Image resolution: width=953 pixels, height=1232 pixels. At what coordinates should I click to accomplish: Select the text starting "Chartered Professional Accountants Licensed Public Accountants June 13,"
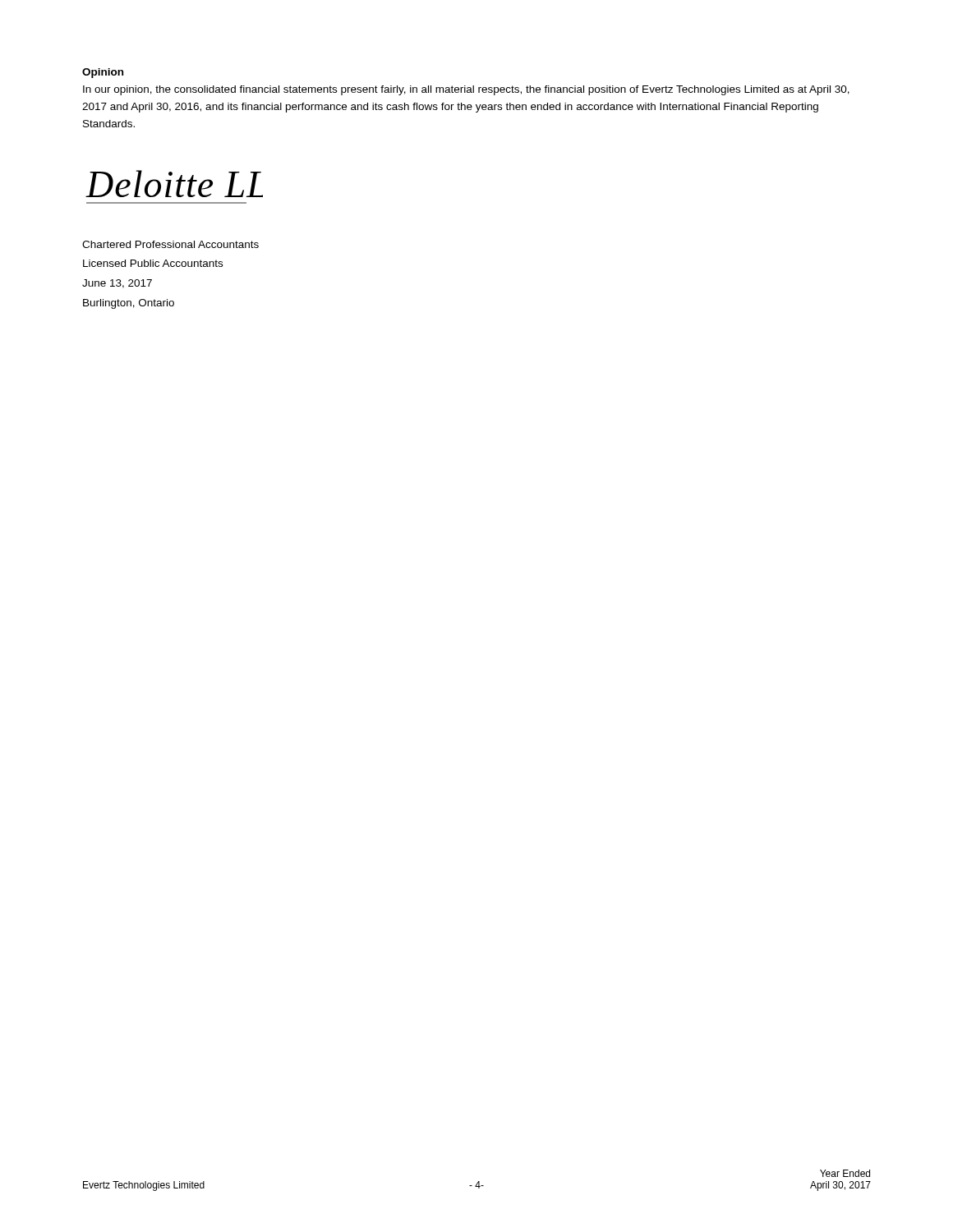point(171,273)
